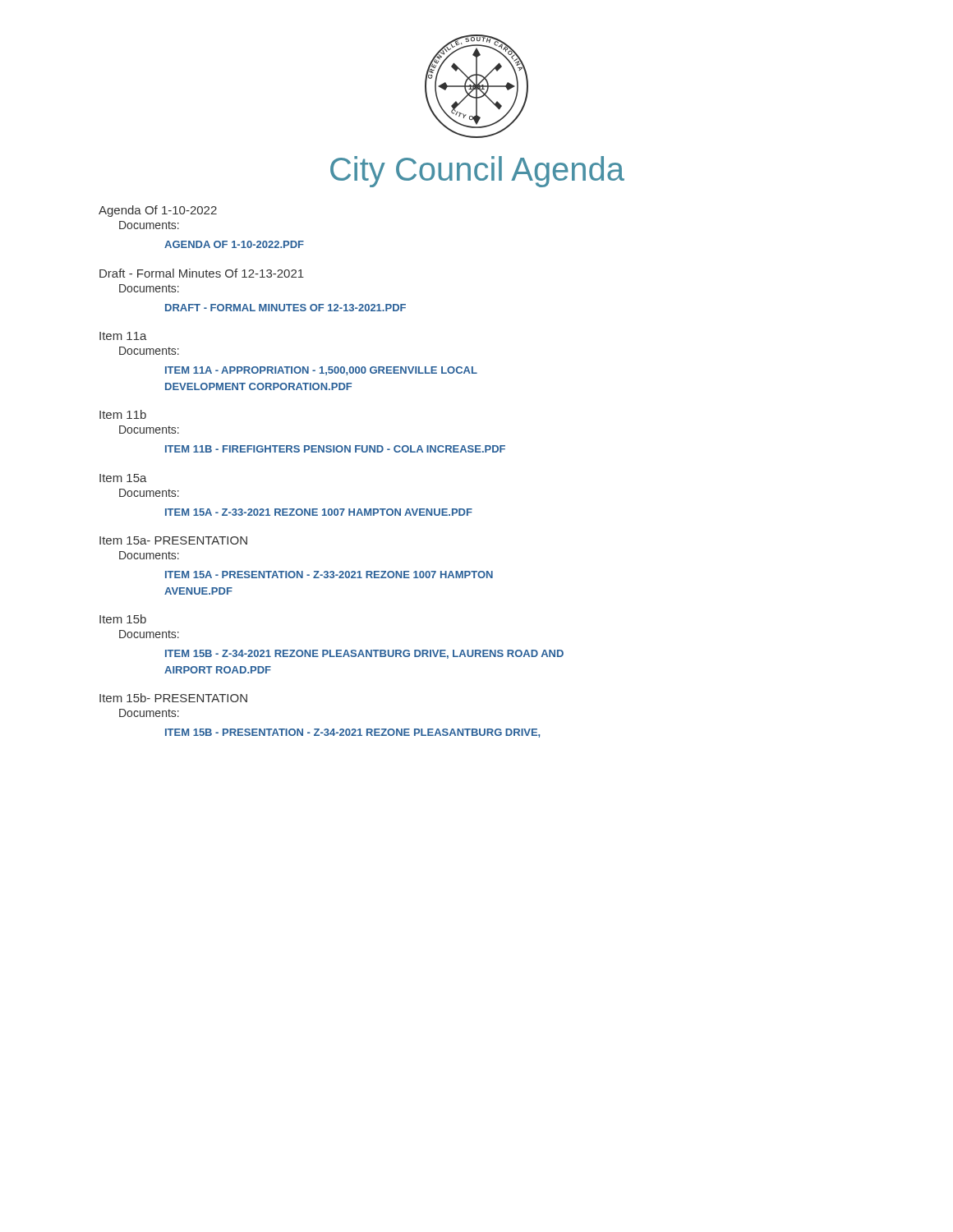The width and height of the screenshot is (953, 1232).
Task: Where is the passage that starts "Item 11a Documents:"?
Action: point(476,361)
